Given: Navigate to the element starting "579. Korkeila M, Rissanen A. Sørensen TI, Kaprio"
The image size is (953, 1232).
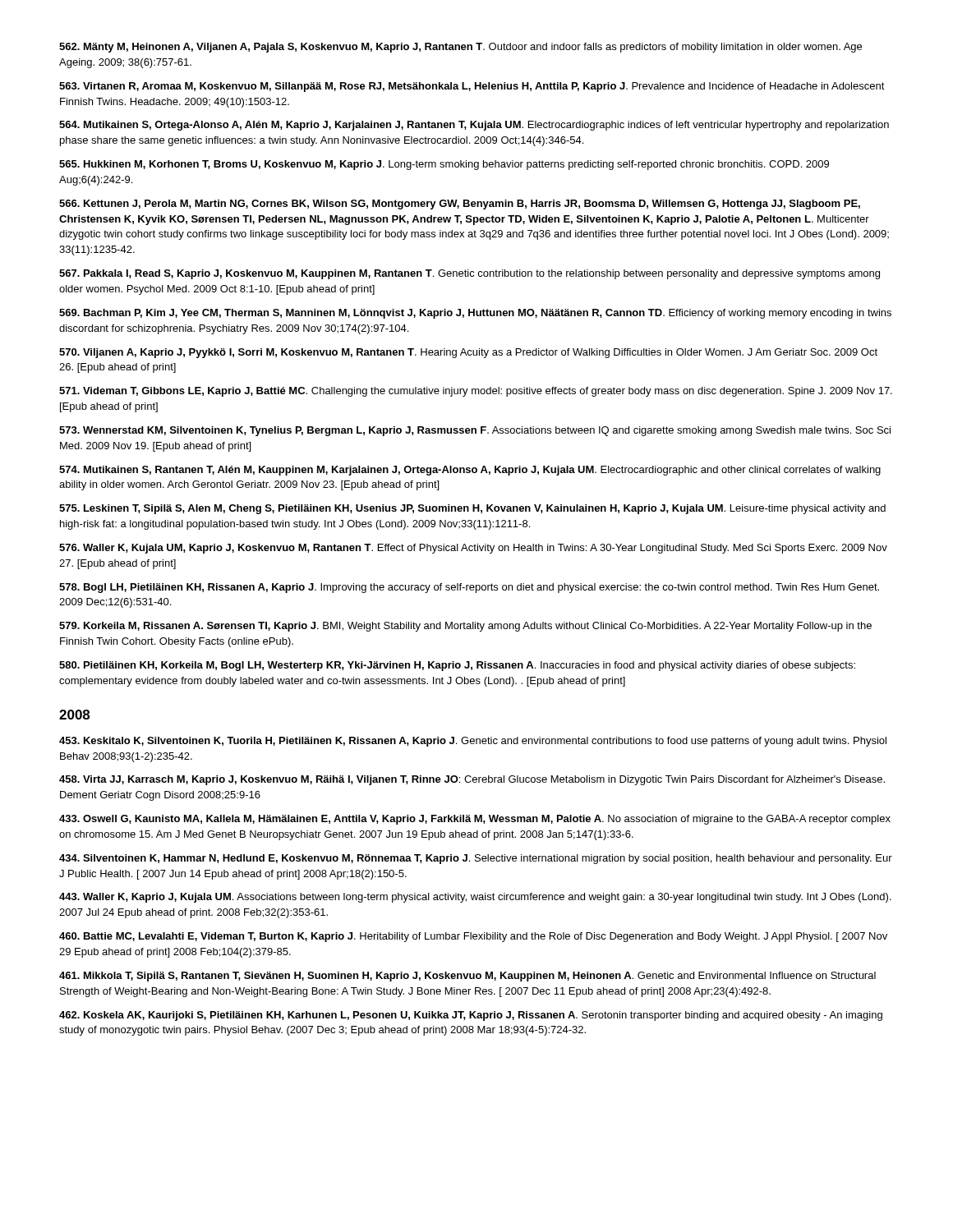Looking at the screenshot, I should tap(466, 633).
